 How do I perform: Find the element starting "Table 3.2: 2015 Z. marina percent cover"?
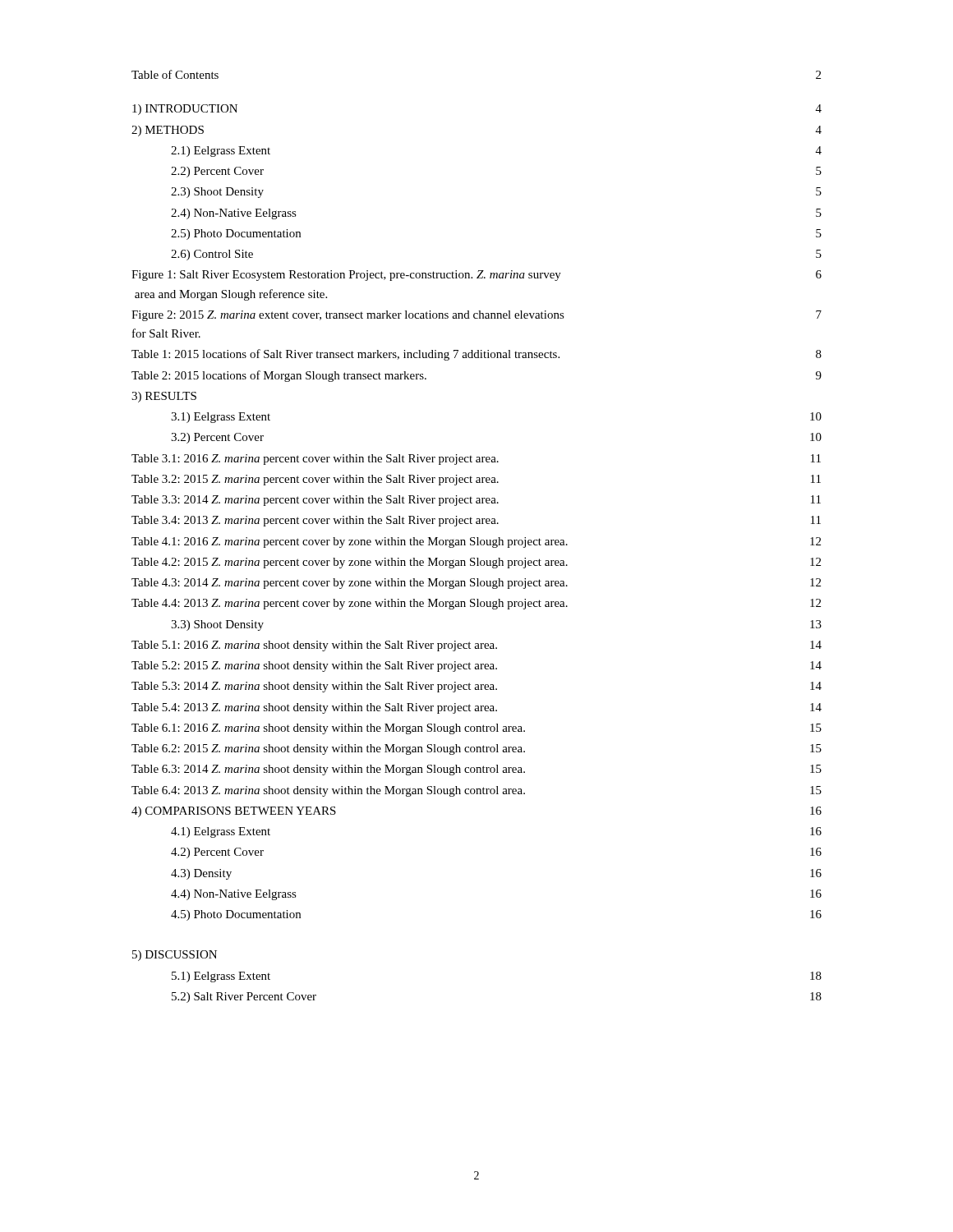[476, 479]
